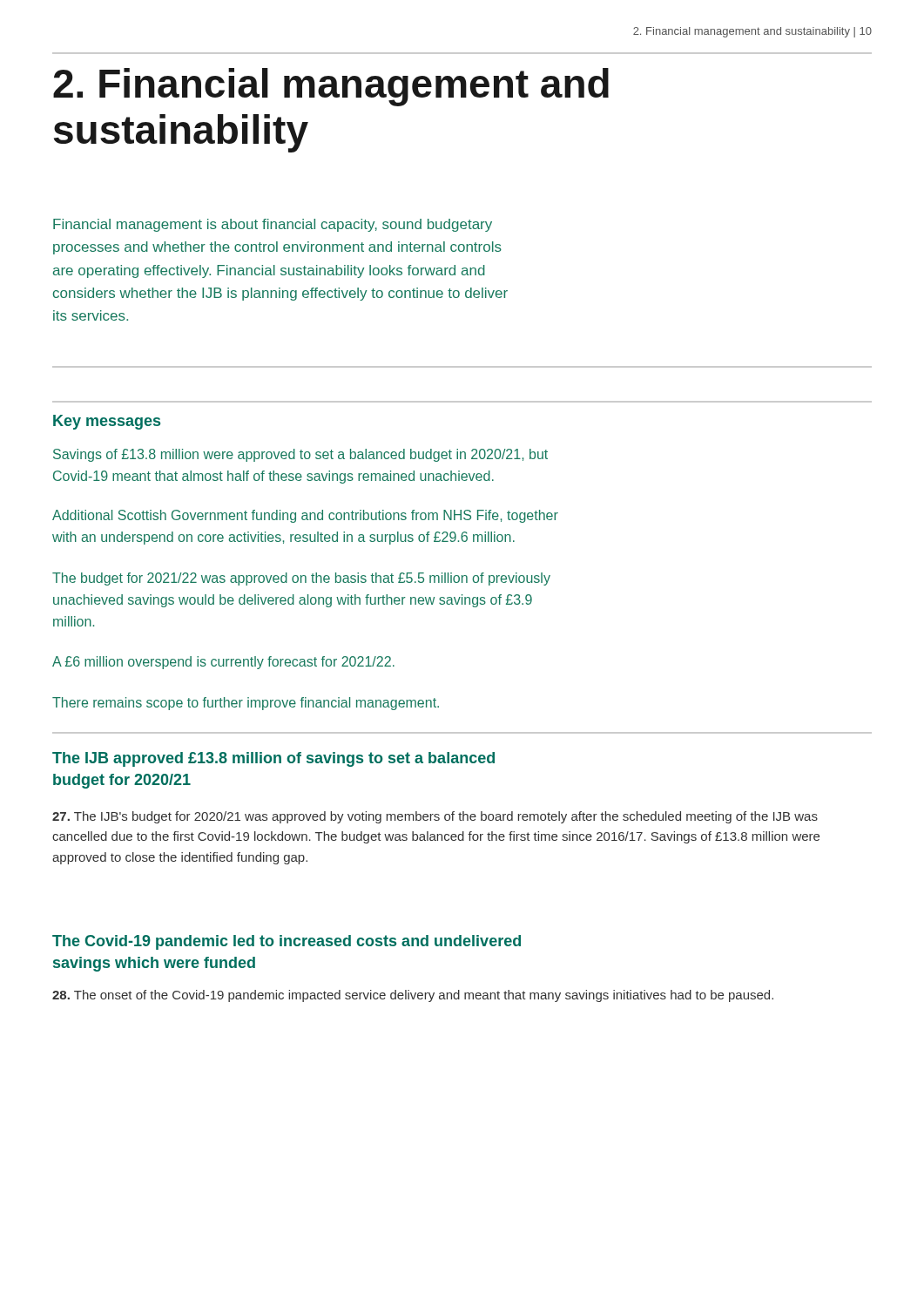Find the block on this page that starts "Additional Scottish Government funding and contributions"
This screenshot has width=924, height=1307.
305,526
